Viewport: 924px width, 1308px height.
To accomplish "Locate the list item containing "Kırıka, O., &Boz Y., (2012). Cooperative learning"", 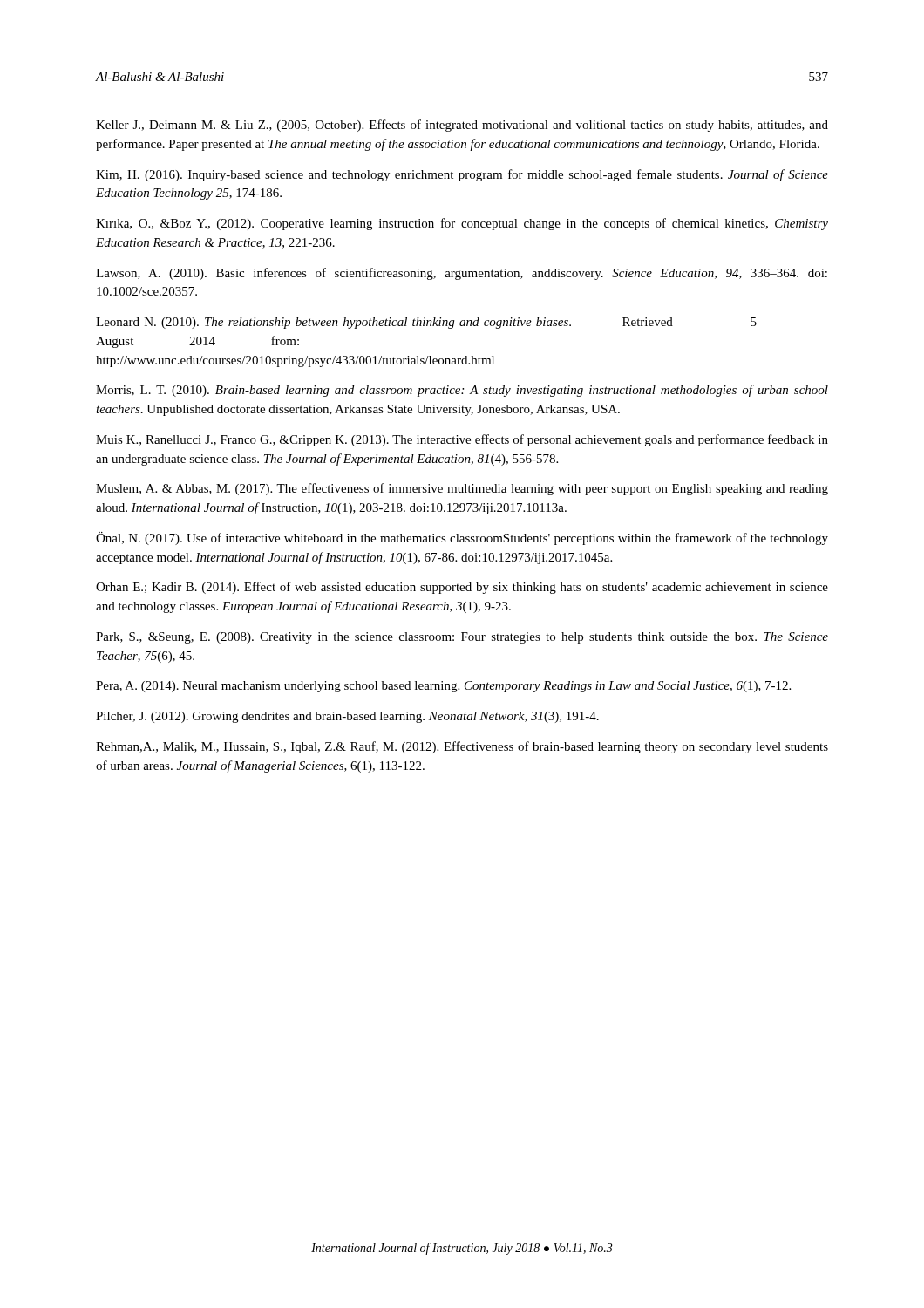I will 462,233.
